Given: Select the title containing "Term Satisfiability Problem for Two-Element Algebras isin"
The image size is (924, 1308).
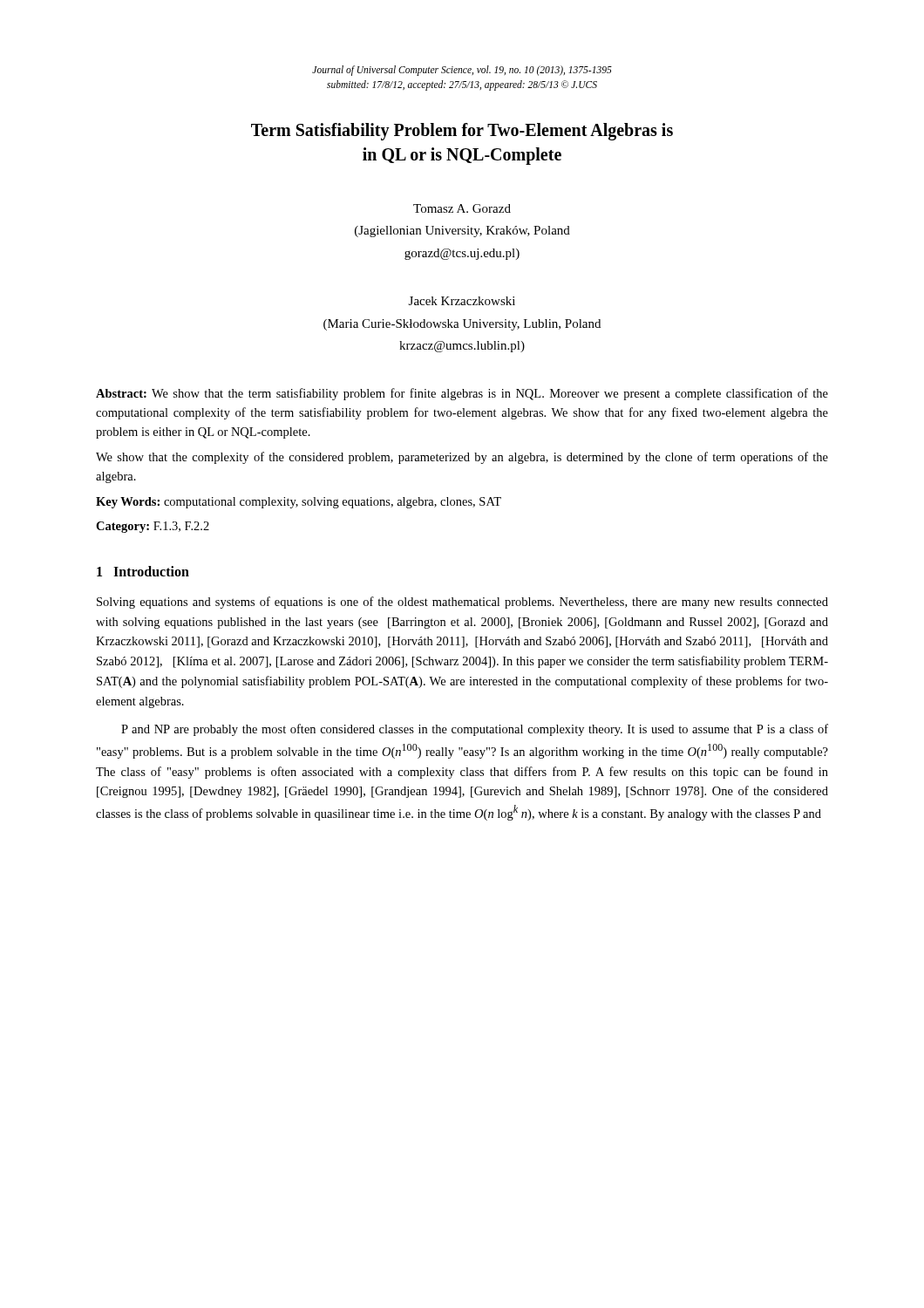Looking at the screenshot, I should [x=462, y=142].
